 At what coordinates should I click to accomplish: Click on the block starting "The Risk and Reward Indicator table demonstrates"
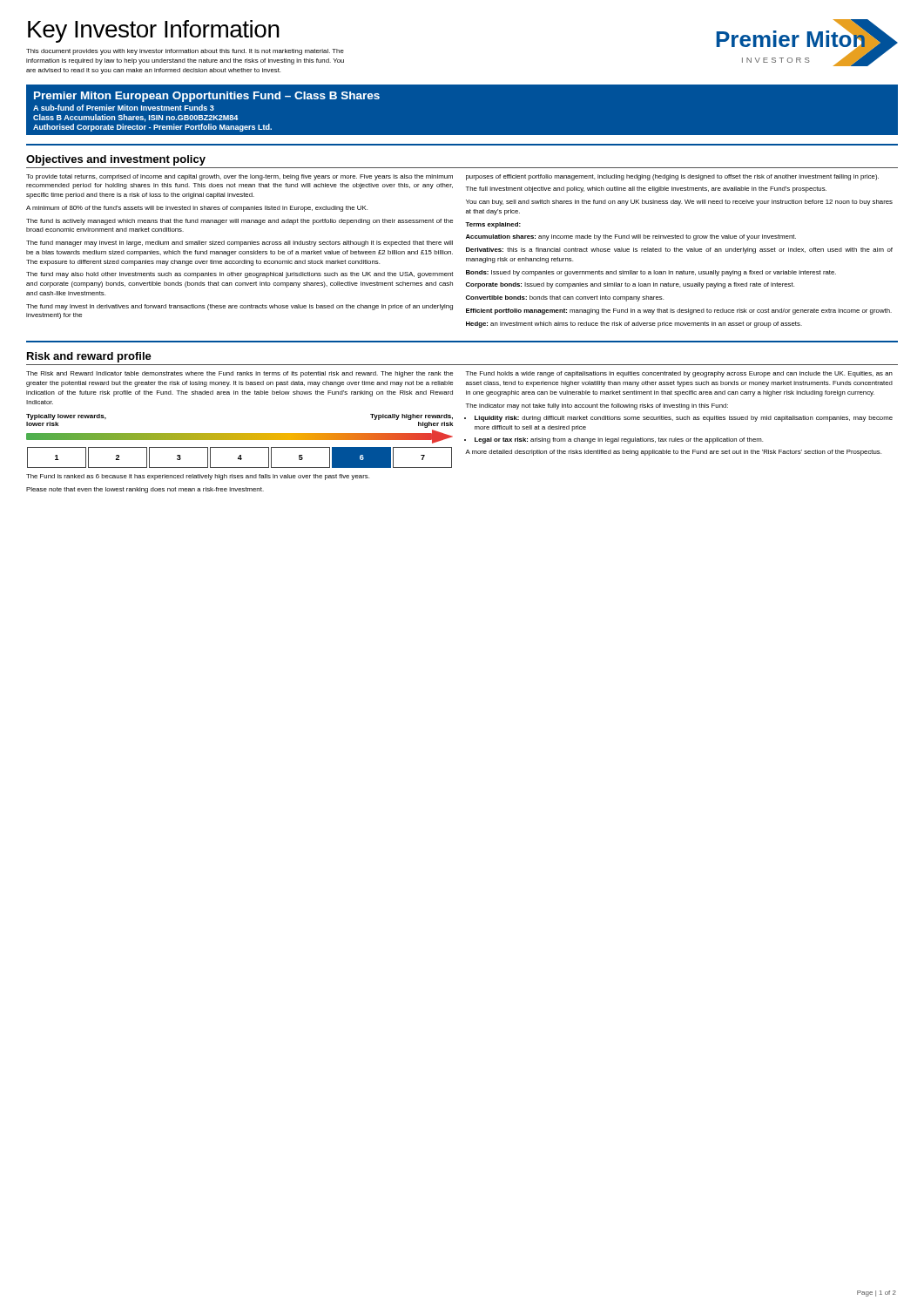(240, 388)
